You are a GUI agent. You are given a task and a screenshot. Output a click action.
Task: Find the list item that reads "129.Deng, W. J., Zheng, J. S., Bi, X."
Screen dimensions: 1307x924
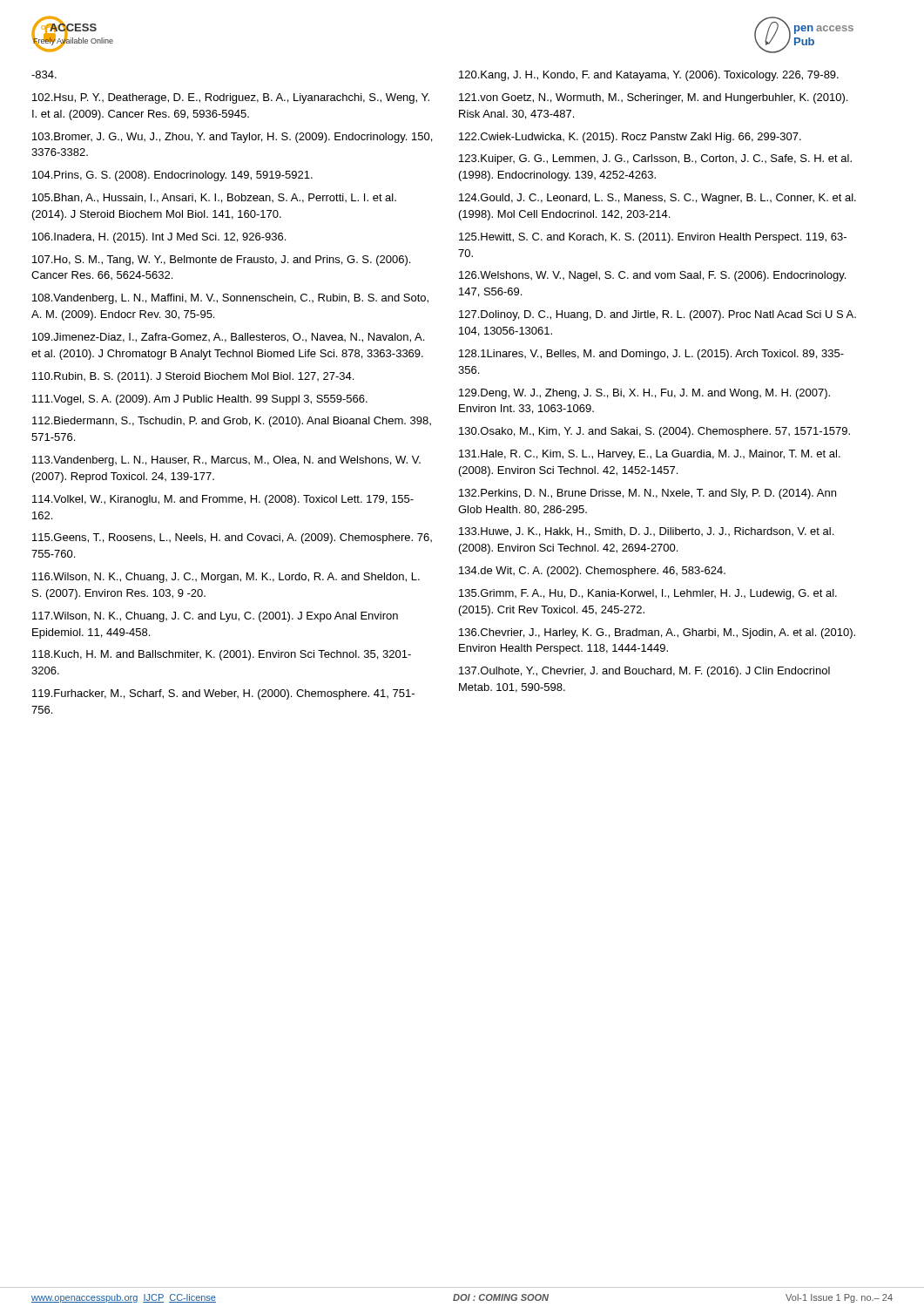click(x=645, y=400)
